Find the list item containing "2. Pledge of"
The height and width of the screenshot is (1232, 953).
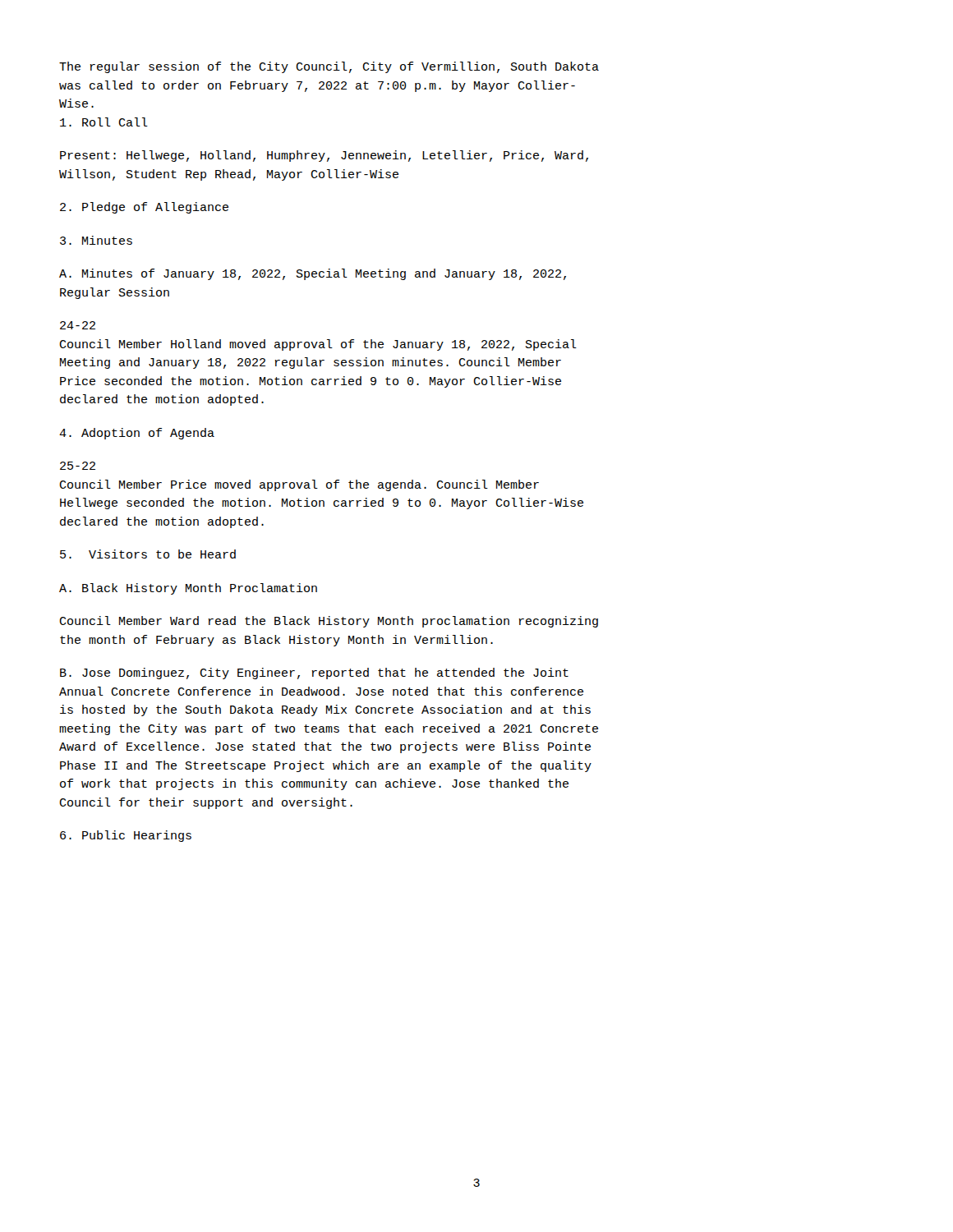(x=144, y=208)
